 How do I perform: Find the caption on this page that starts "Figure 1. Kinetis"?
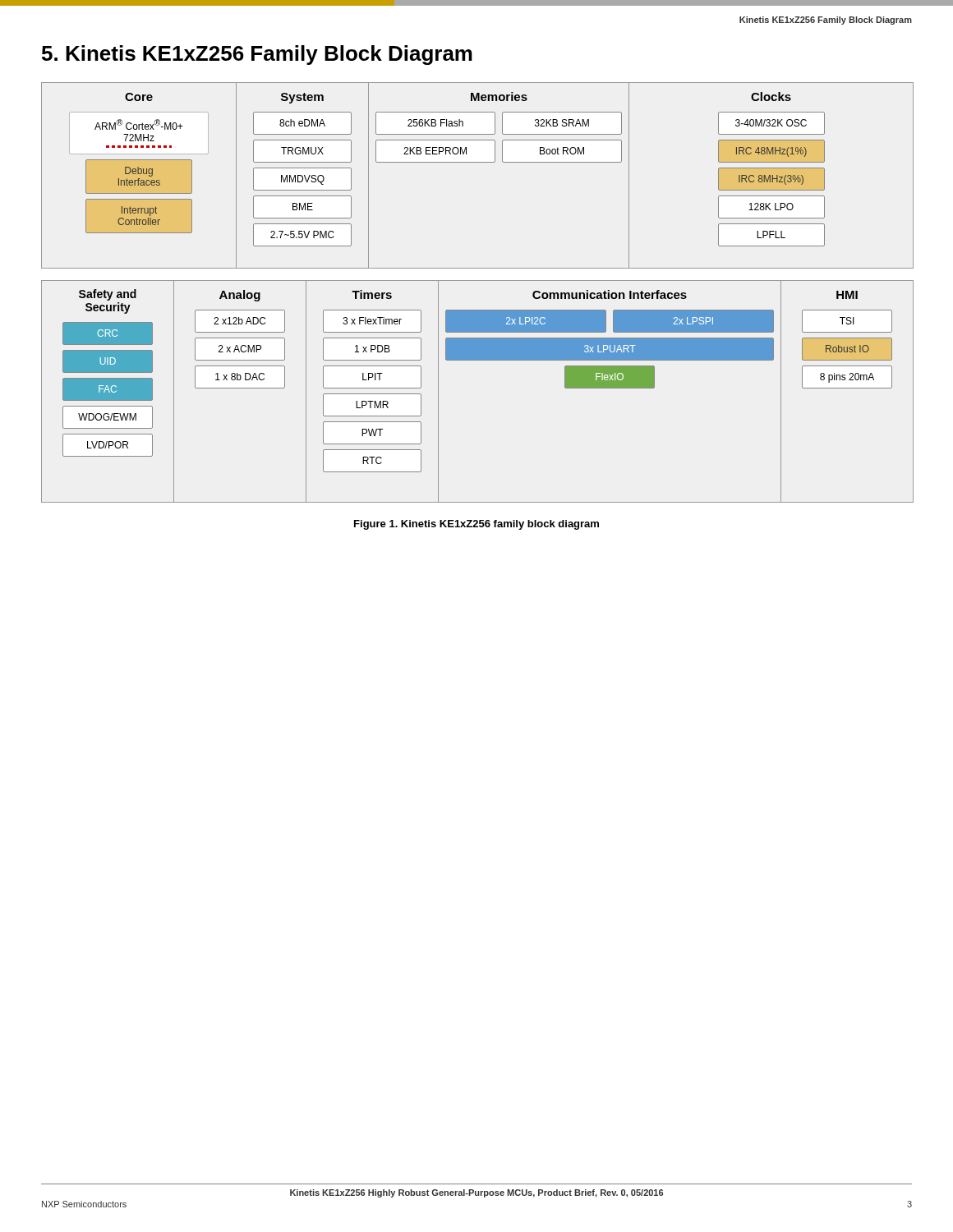click(476, 524)
